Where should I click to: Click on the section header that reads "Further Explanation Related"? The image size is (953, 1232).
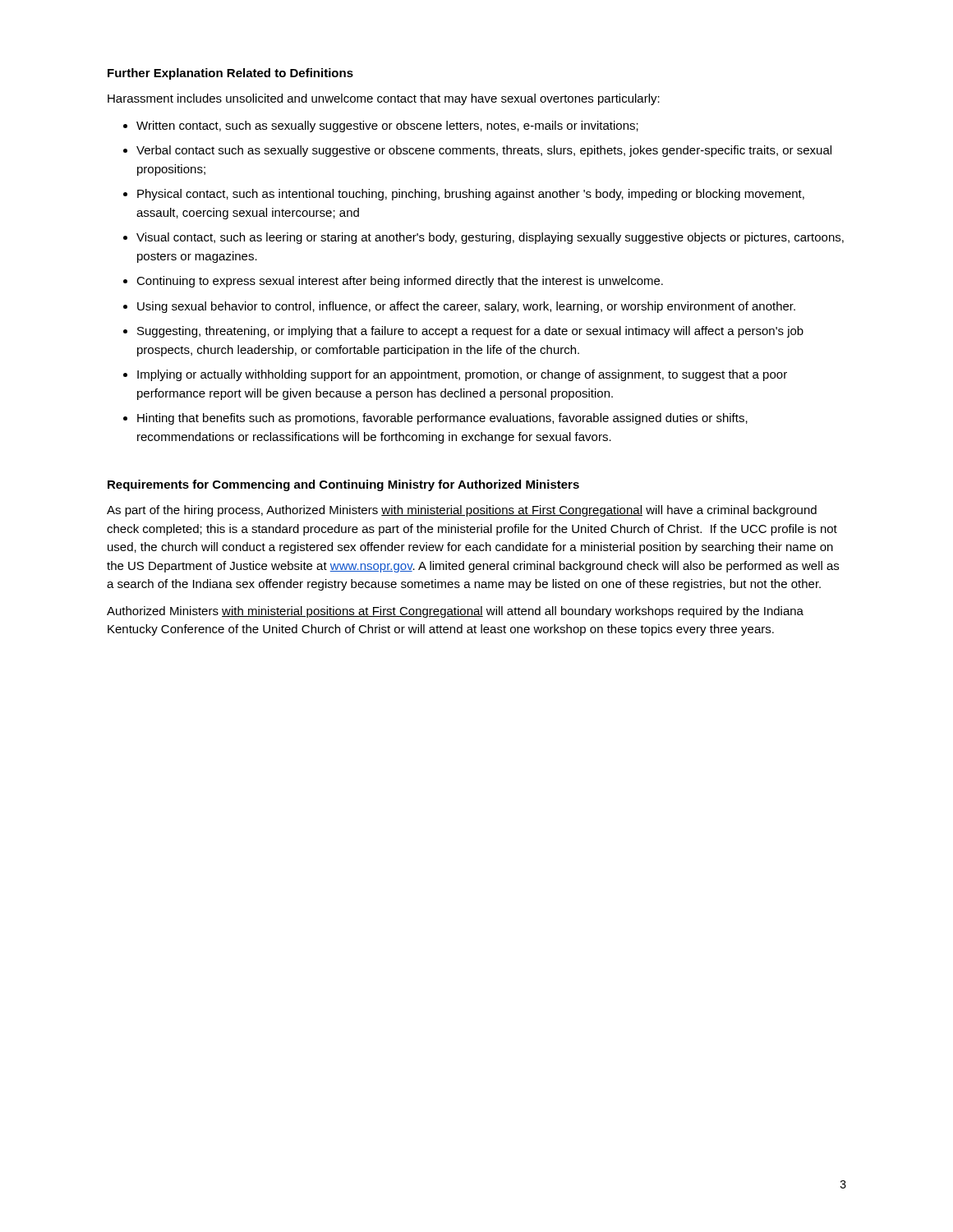230,73
